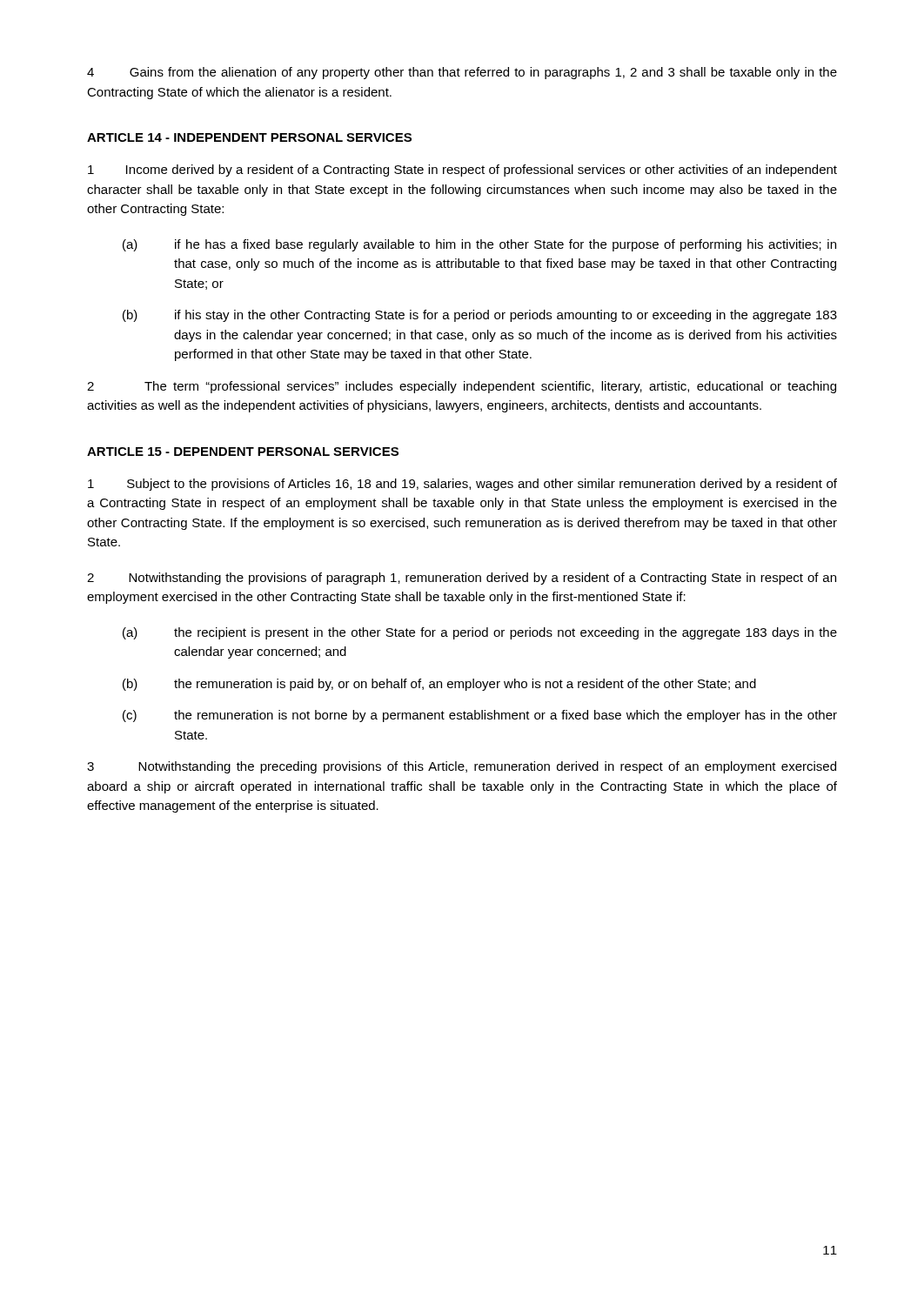Where is the passage that starts "(b) if his stay in the other"?
This screenshot has height=1305, width=924.
(462, 335)
